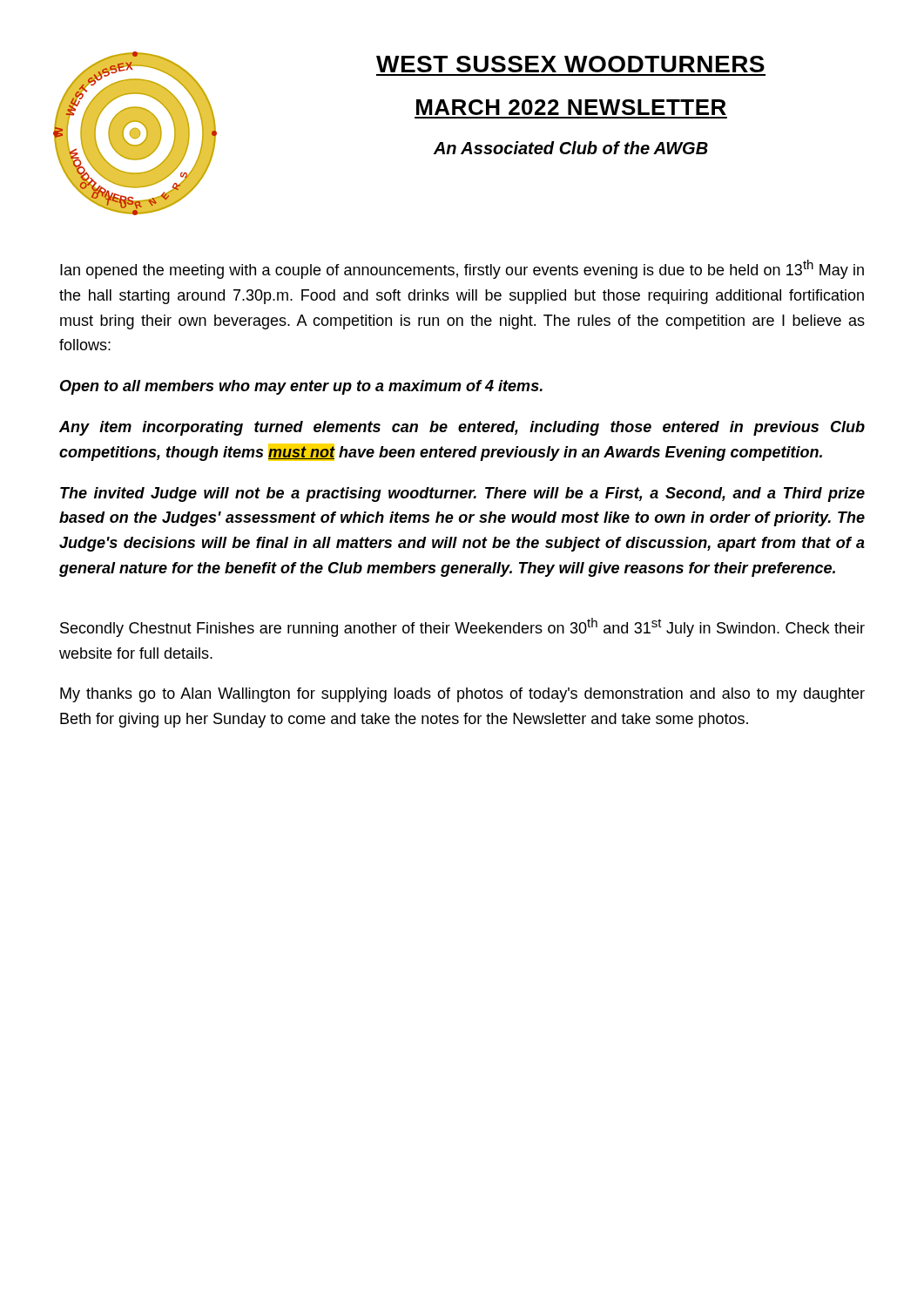Viewport: 924px width, 1307px height.
Task: Point to the text block starting "WEST SUSSEX WOODTURNERS"
Action: [571, 64]
